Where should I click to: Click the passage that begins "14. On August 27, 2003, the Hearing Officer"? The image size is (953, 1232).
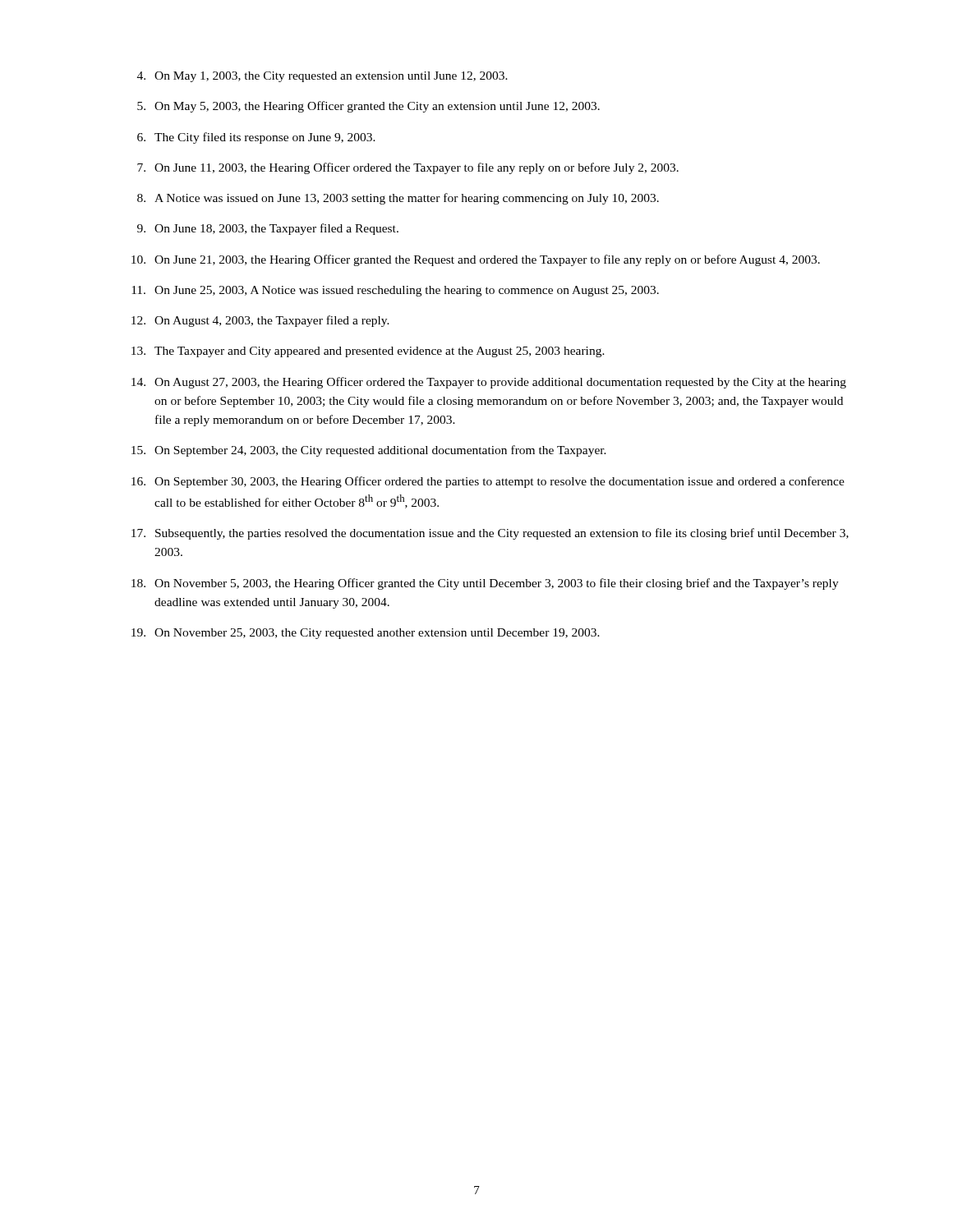481,400
